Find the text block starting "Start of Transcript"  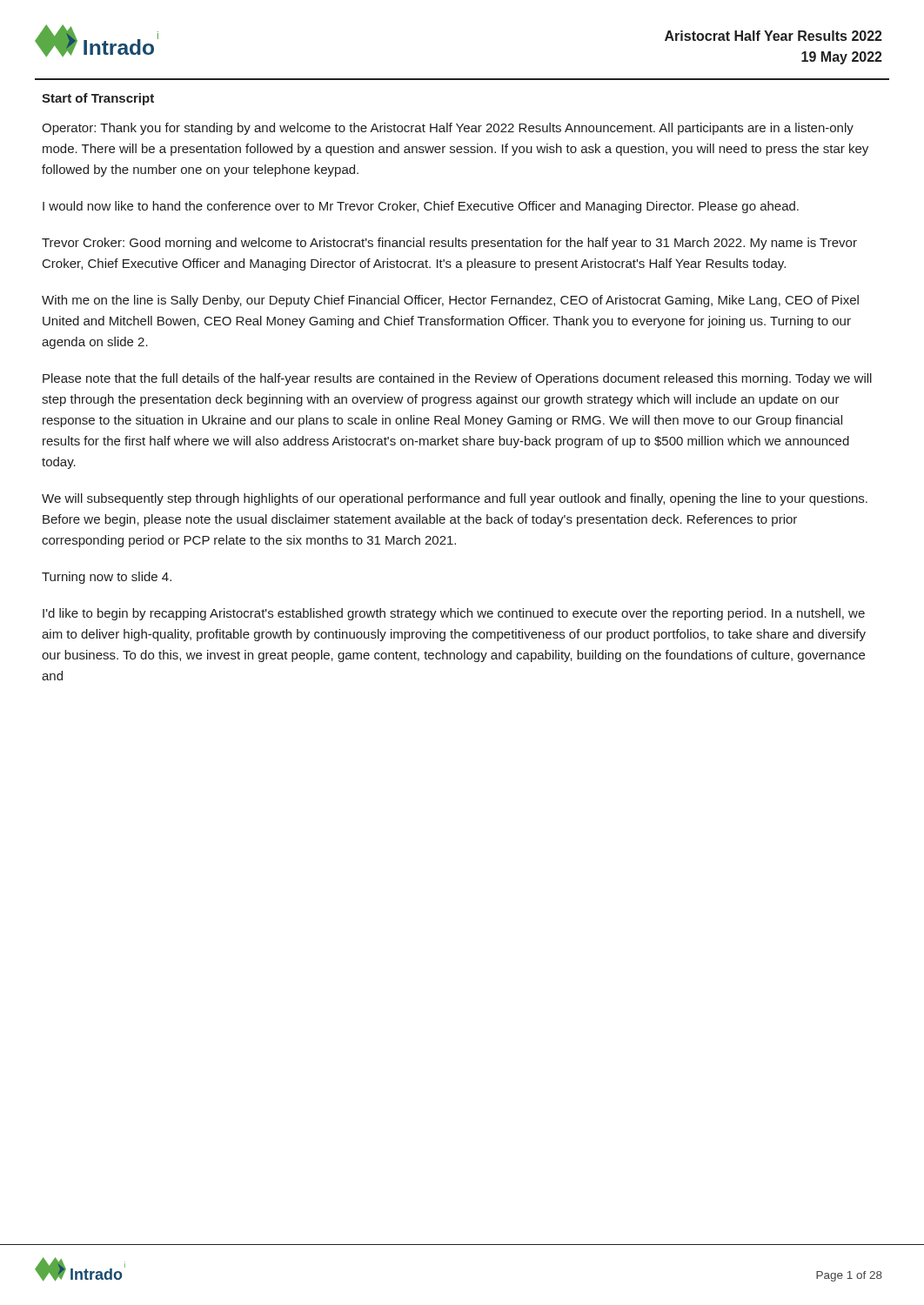click(x=98, y=98)
